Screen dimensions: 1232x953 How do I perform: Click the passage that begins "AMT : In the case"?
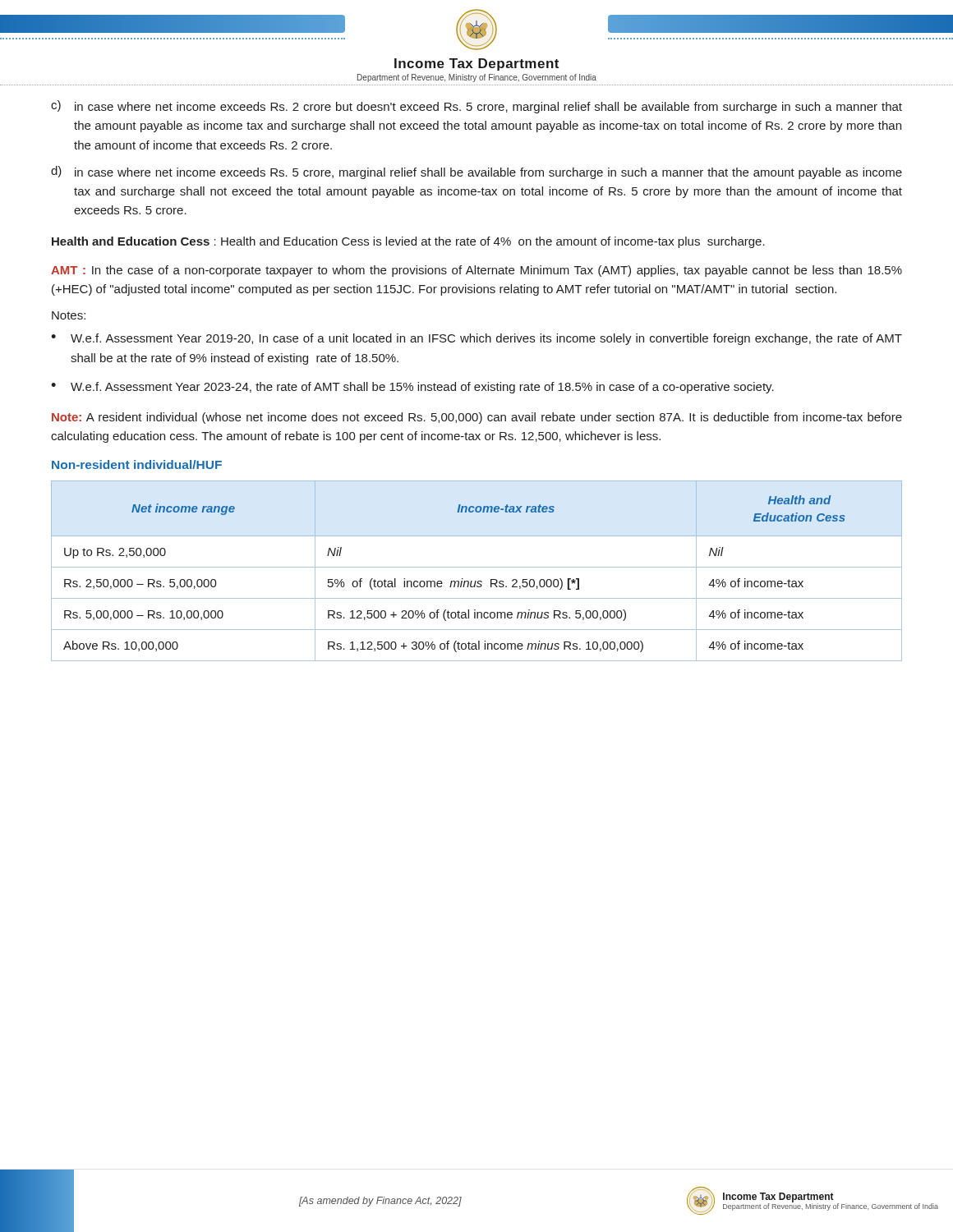point(476,279)
